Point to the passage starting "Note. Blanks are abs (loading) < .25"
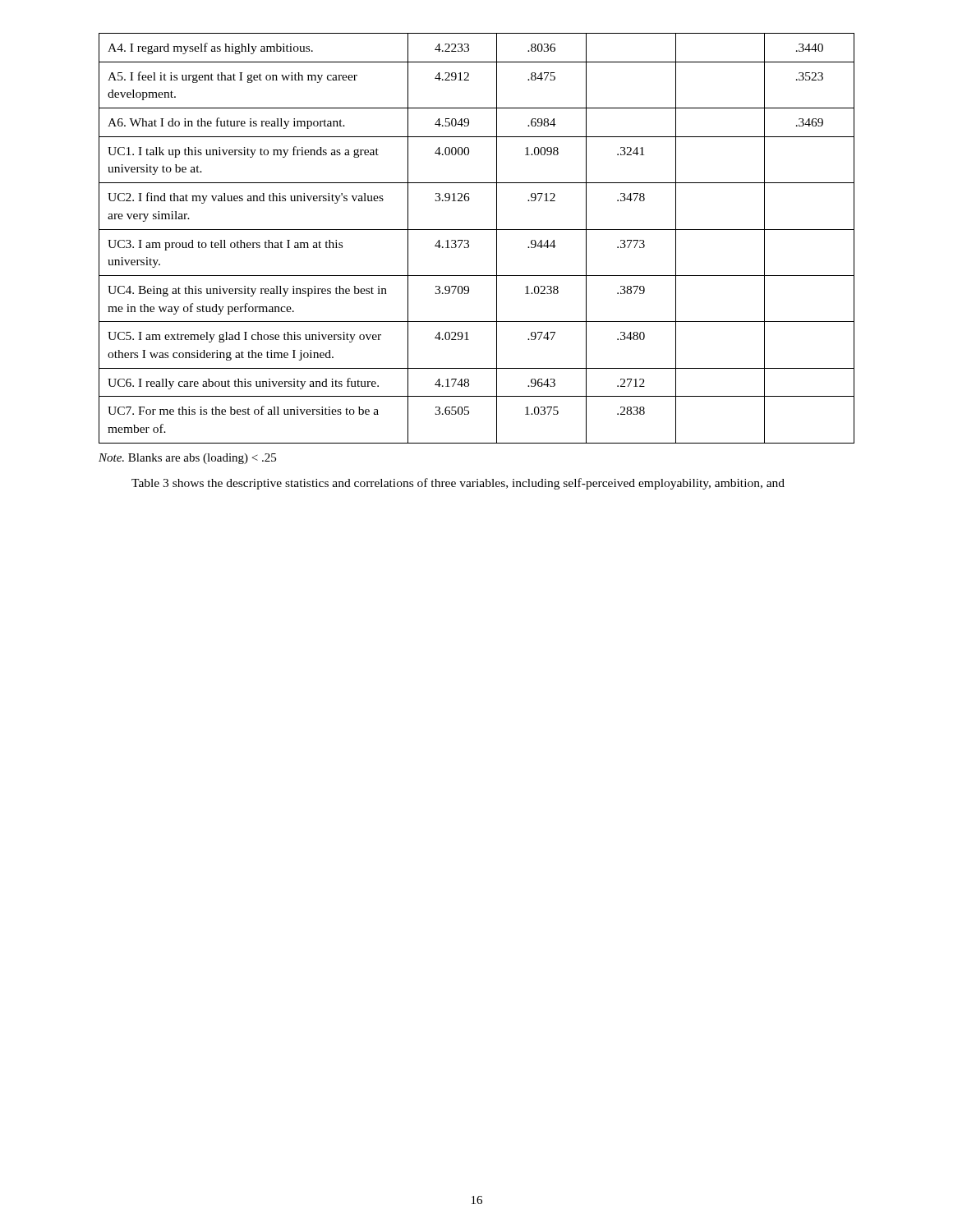 click(188, 457)
